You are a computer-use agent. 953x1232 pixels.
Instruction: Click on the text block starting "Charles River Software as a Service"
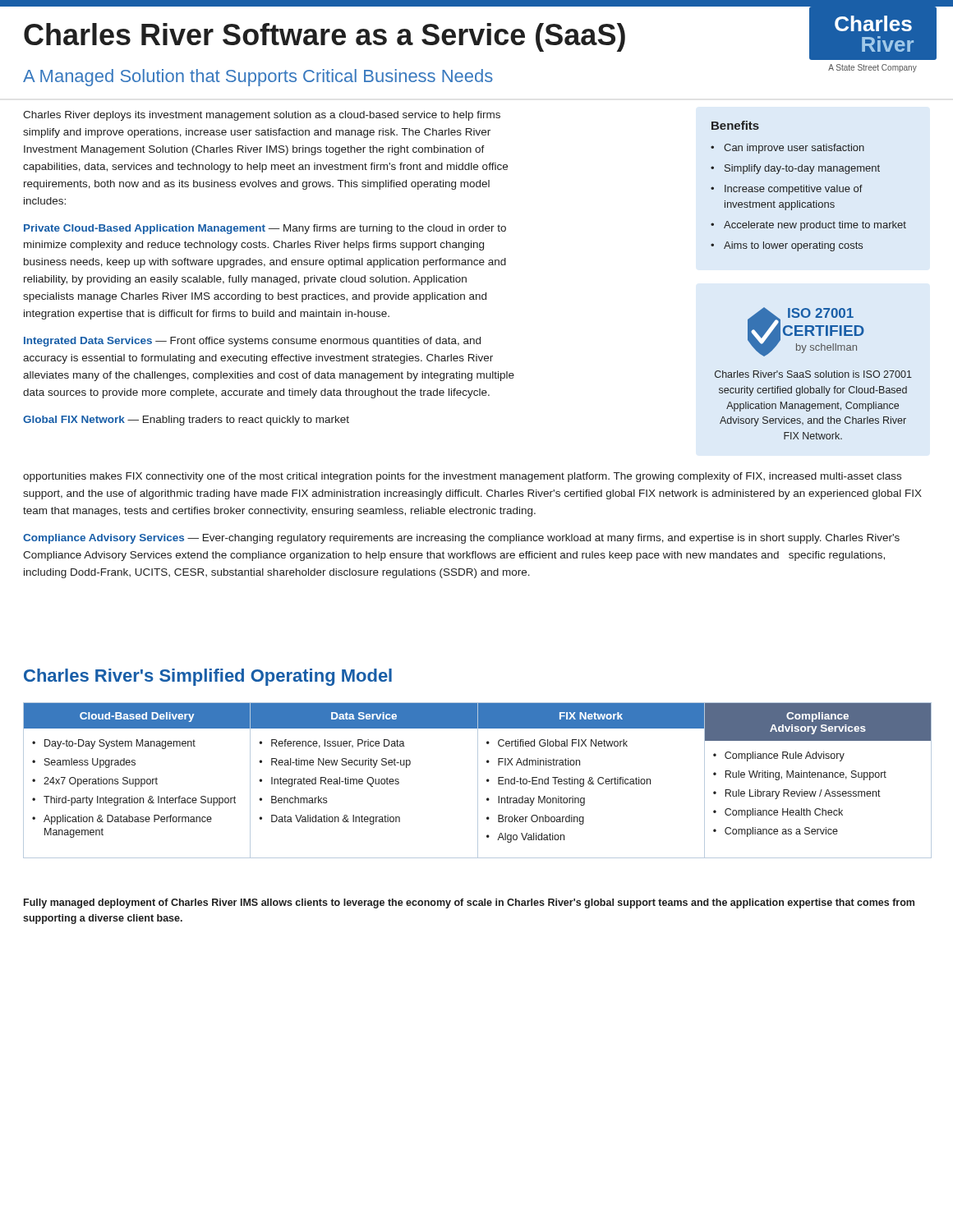(406, 35)
